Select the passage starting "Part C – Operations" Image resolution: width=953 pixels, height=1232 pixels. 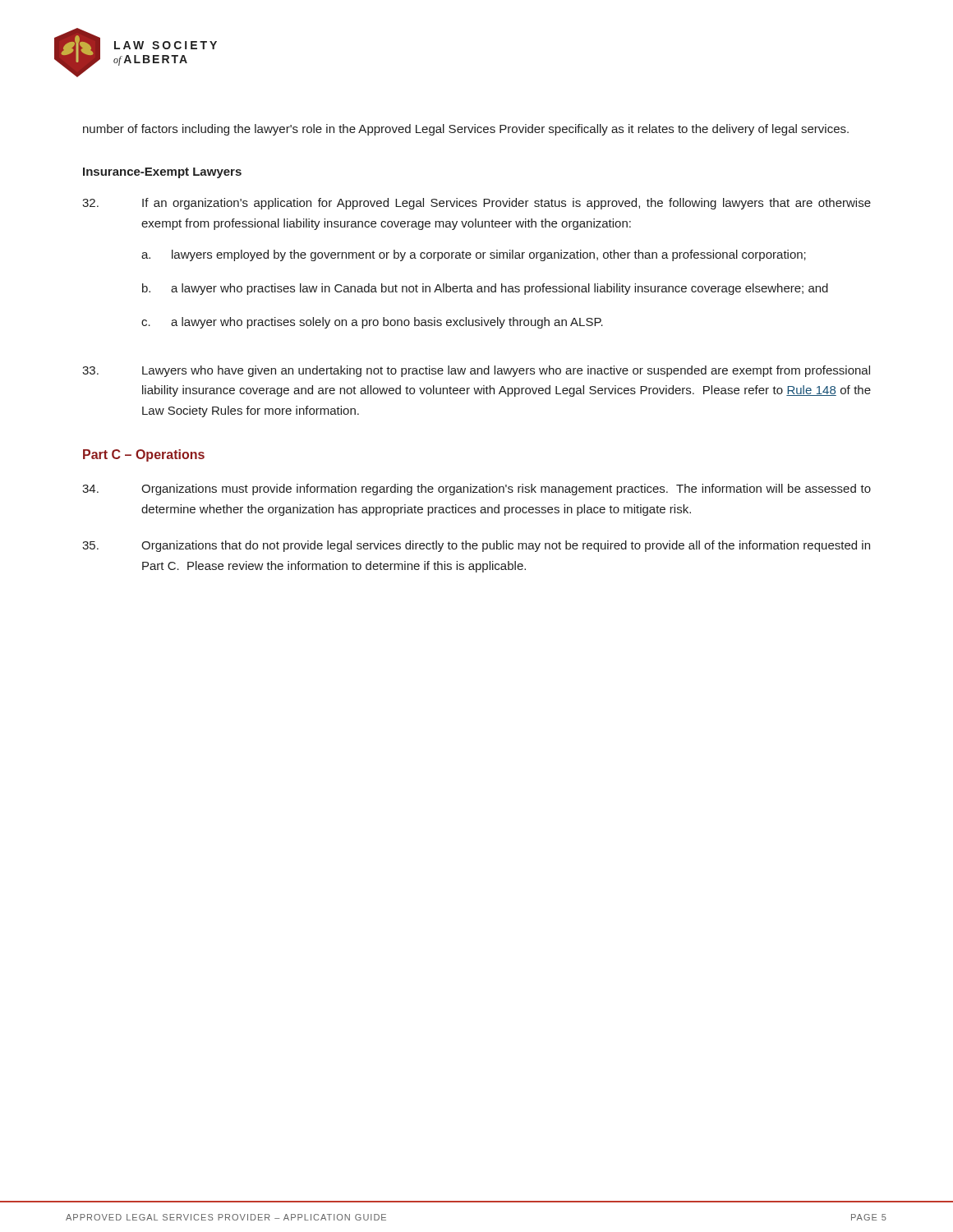[x=144, y=454]
